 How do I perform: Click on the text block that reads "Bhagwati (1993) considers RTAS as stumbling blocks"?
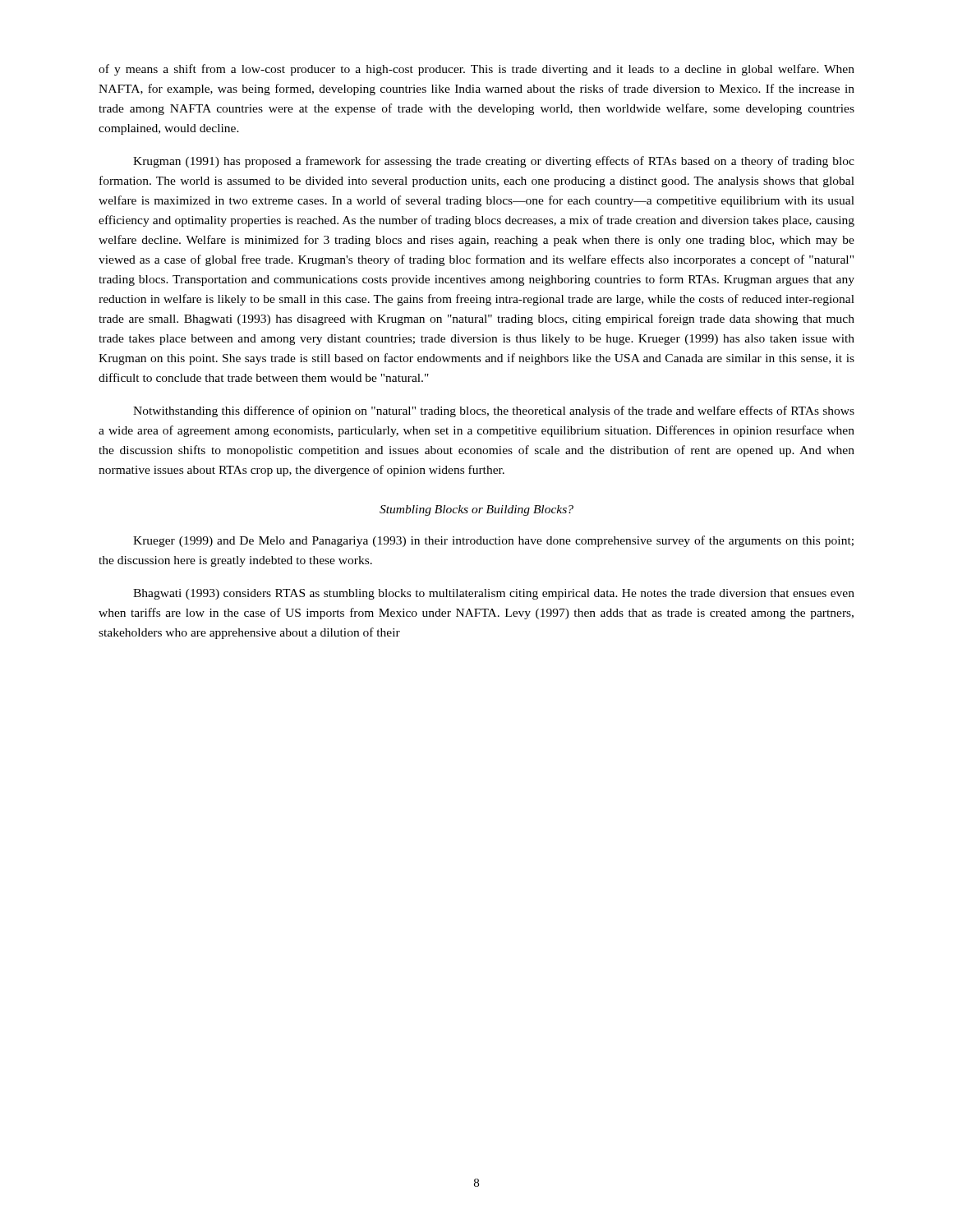476,613
